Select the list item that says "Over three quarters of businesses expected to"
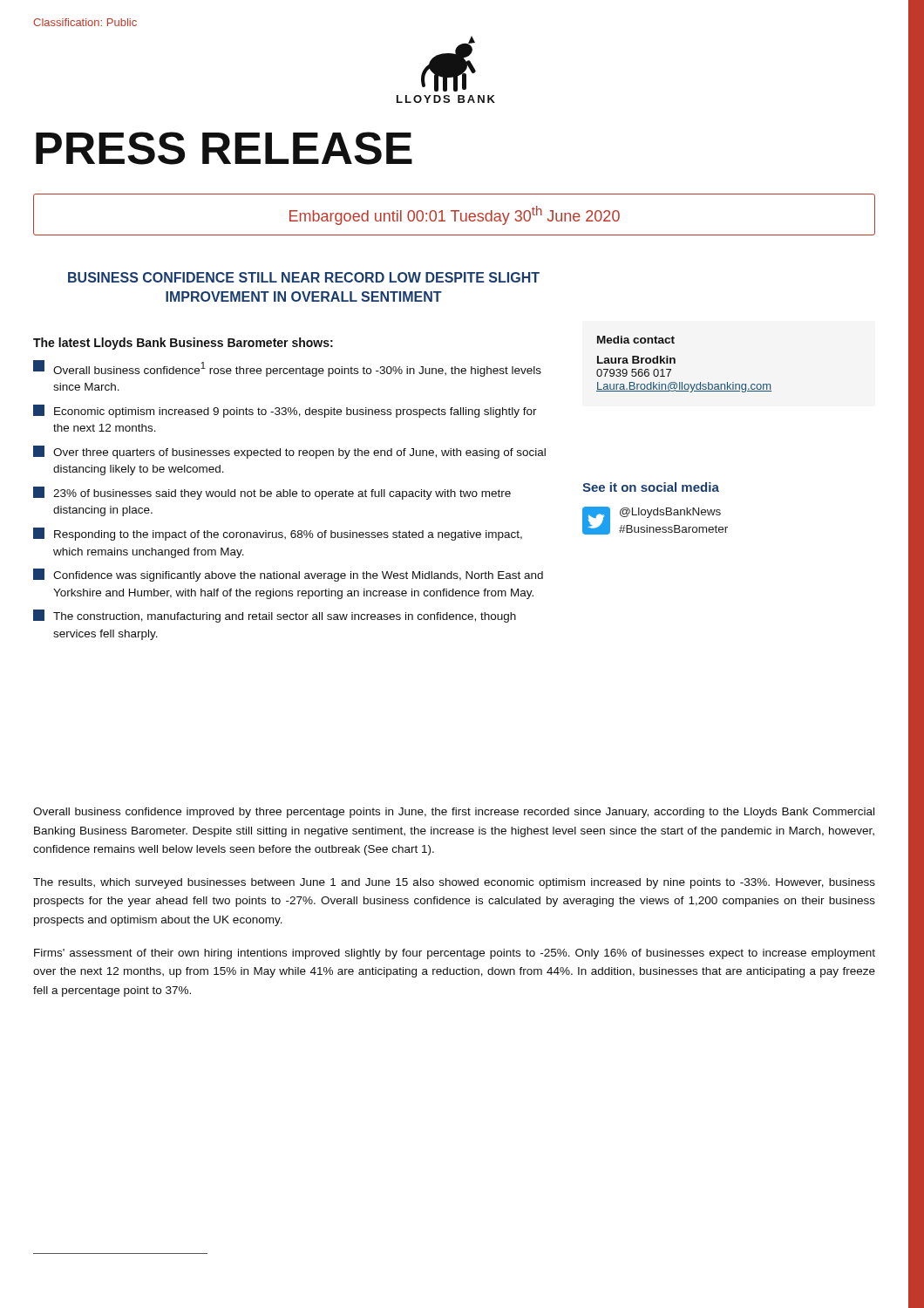Viewport: 924px width, 1308px height. coord(295,461)
